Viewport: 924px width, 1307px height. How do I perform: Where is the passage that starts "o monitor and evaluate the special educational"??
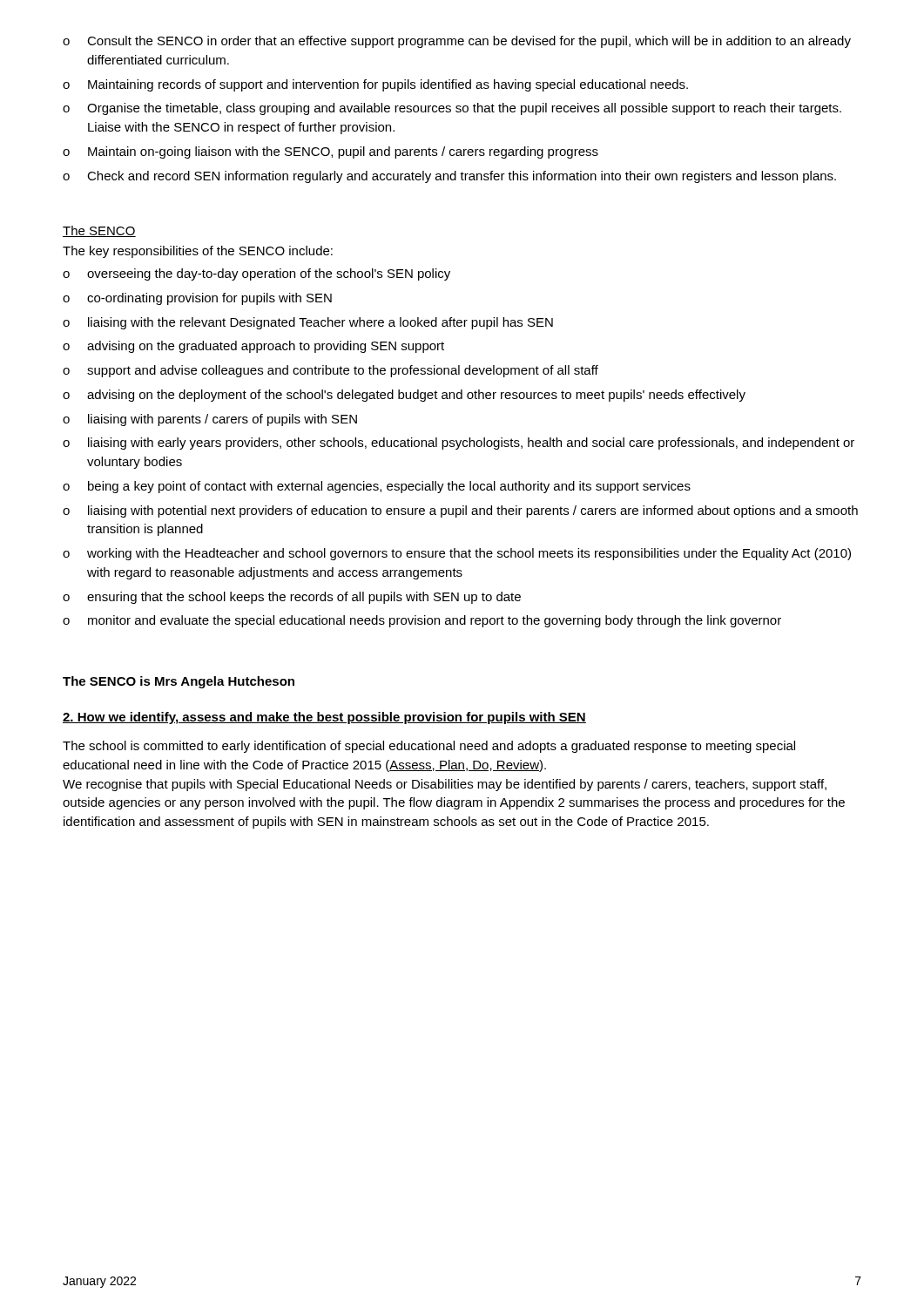click(x=462, y=620)
